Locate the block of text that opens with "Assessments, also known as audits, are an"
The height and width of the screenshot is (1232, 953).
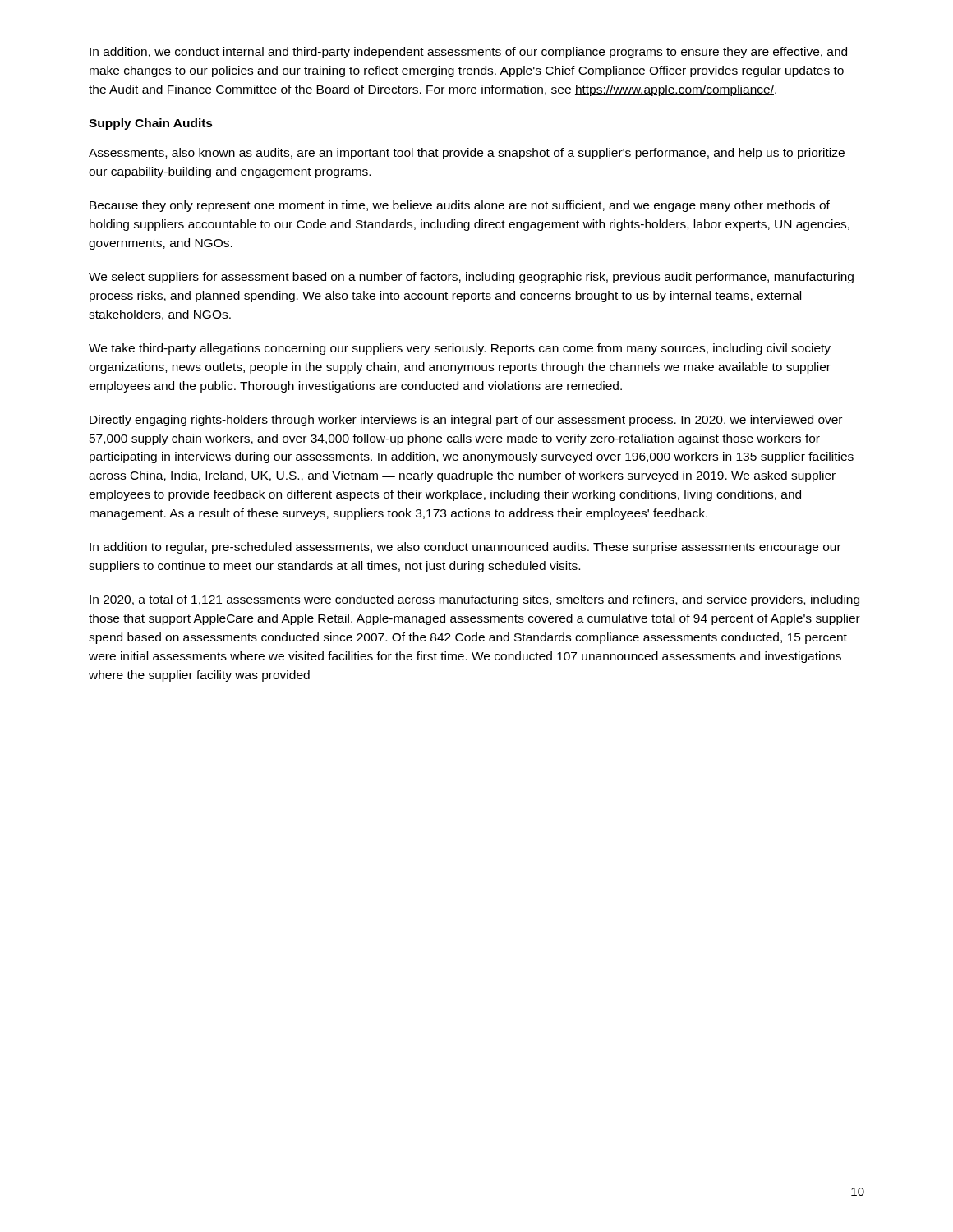tap(467, 162)
